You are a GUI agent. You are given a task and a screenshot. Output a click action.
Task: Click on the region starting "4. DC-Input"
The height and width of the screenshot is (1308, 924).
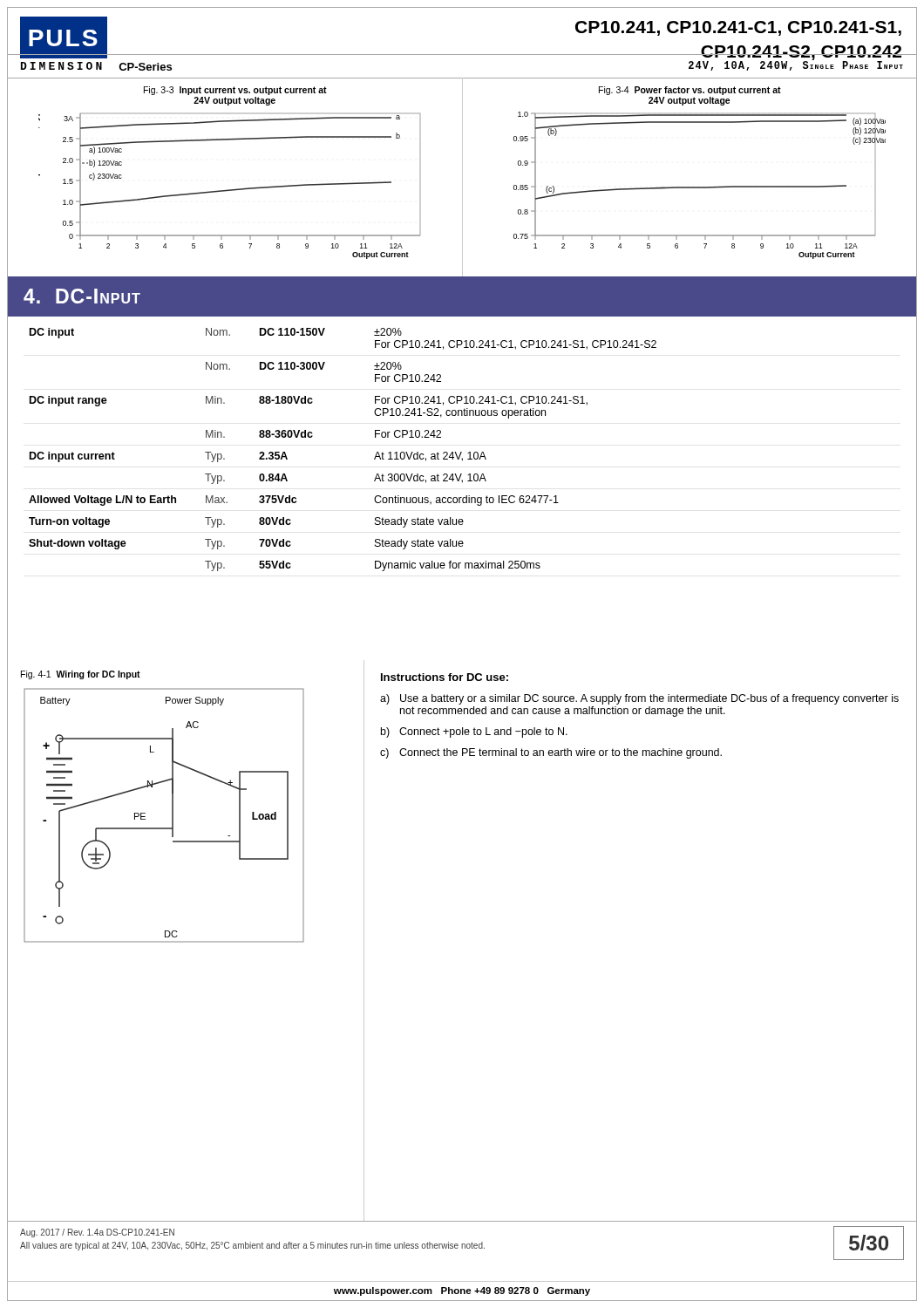[x=82, y=297]
